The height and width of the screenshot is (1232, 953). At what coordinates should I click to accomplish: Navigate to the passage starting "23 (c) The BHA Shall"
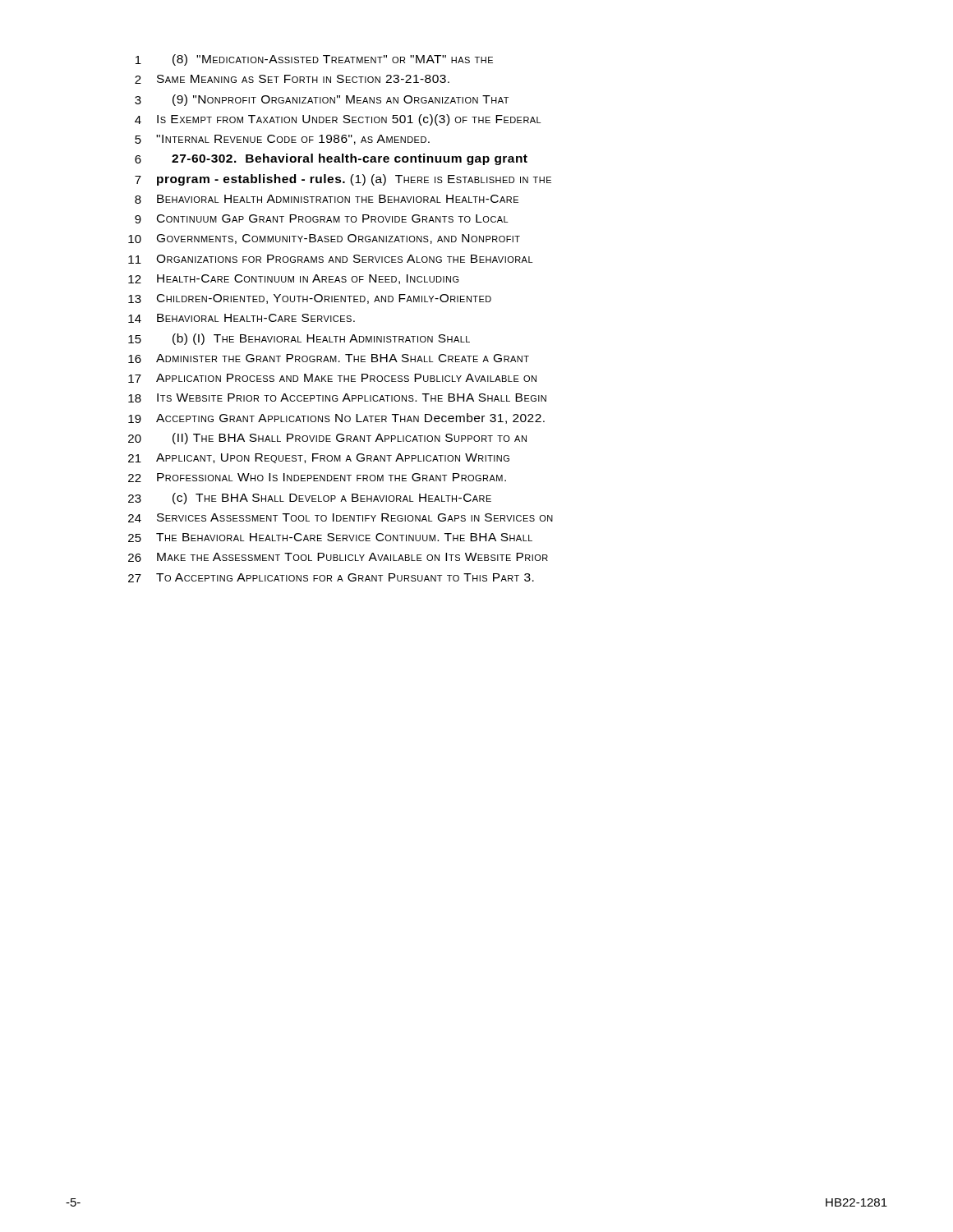coord(489,537)
